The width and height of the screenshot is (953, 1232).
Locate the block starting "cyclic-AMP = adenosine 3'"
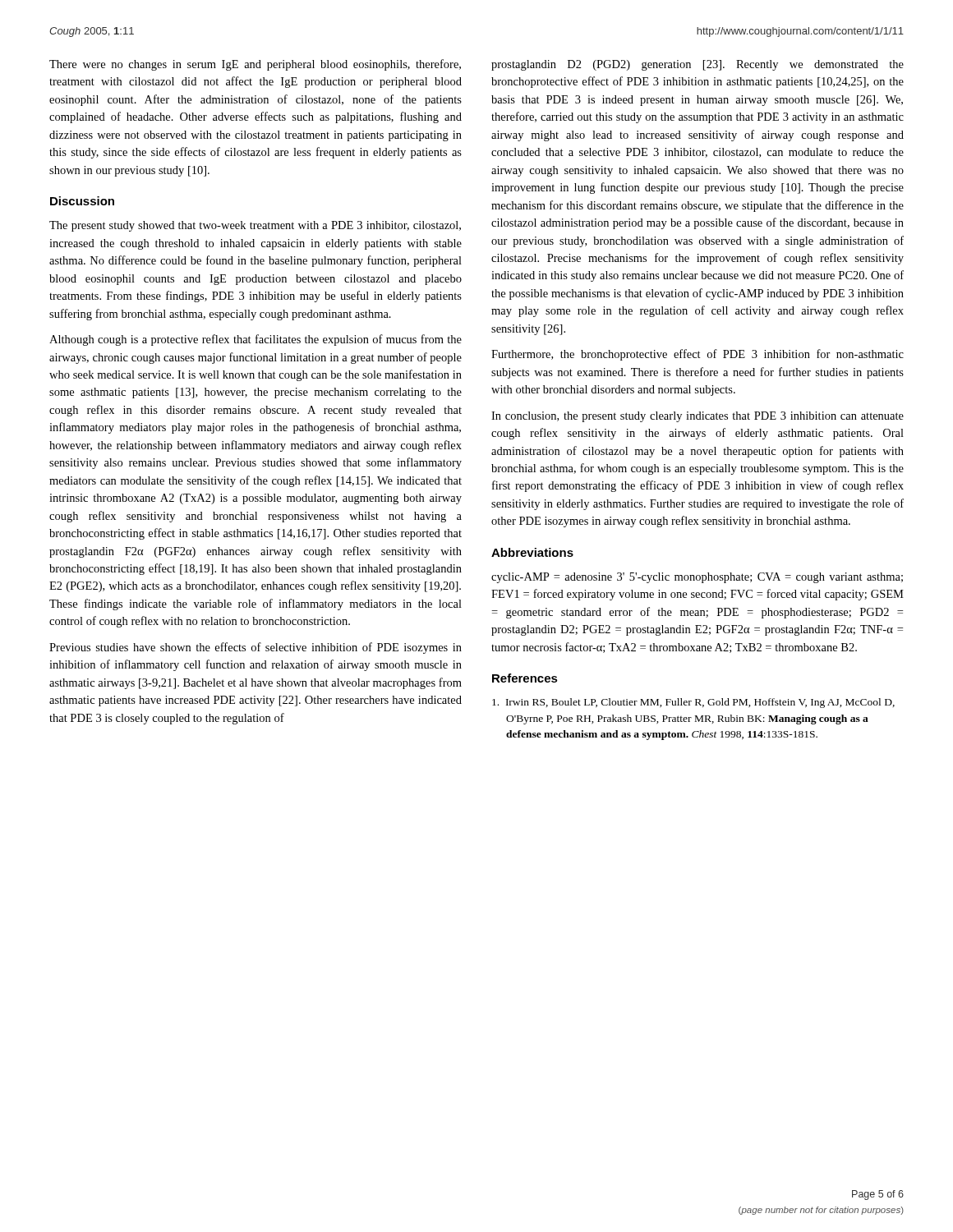(x=698, y=612)
